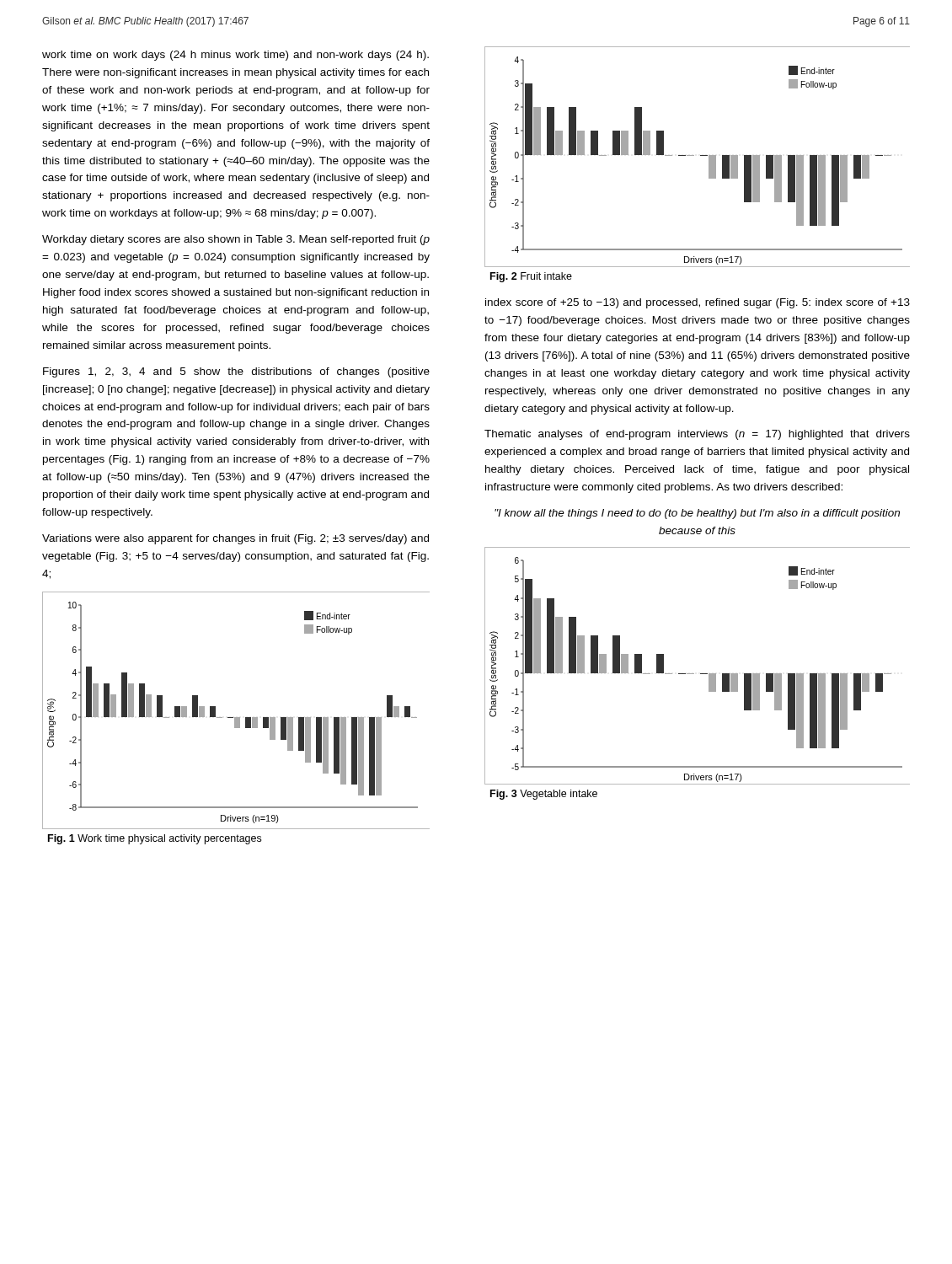The width and height of the screenshot is (952, 1264).
Task: Locate the text block containing ""I know all the things I need"
Action: [697, 522]
